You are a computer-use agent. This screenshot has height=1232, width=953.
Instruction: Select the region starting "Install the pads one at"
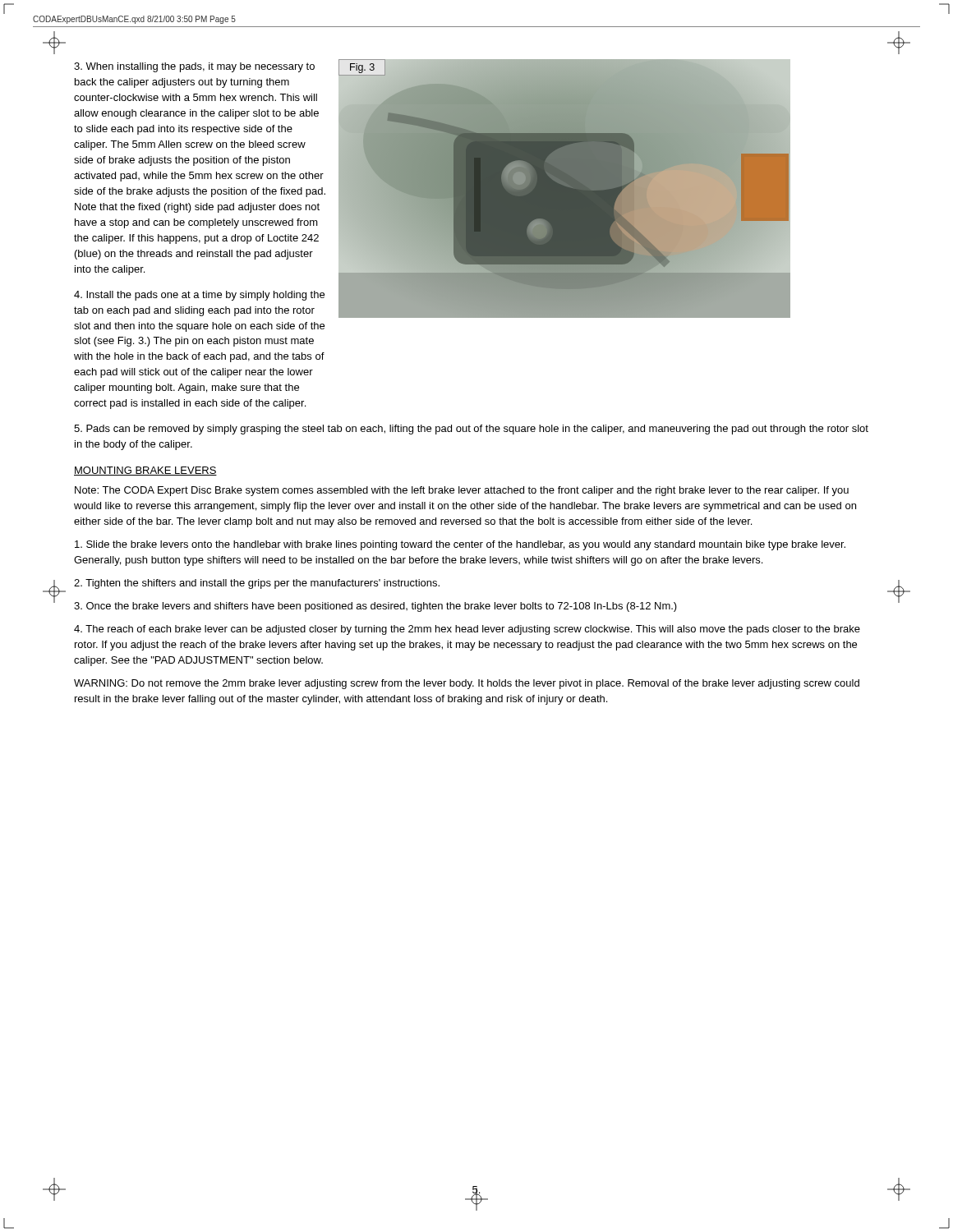200,349
